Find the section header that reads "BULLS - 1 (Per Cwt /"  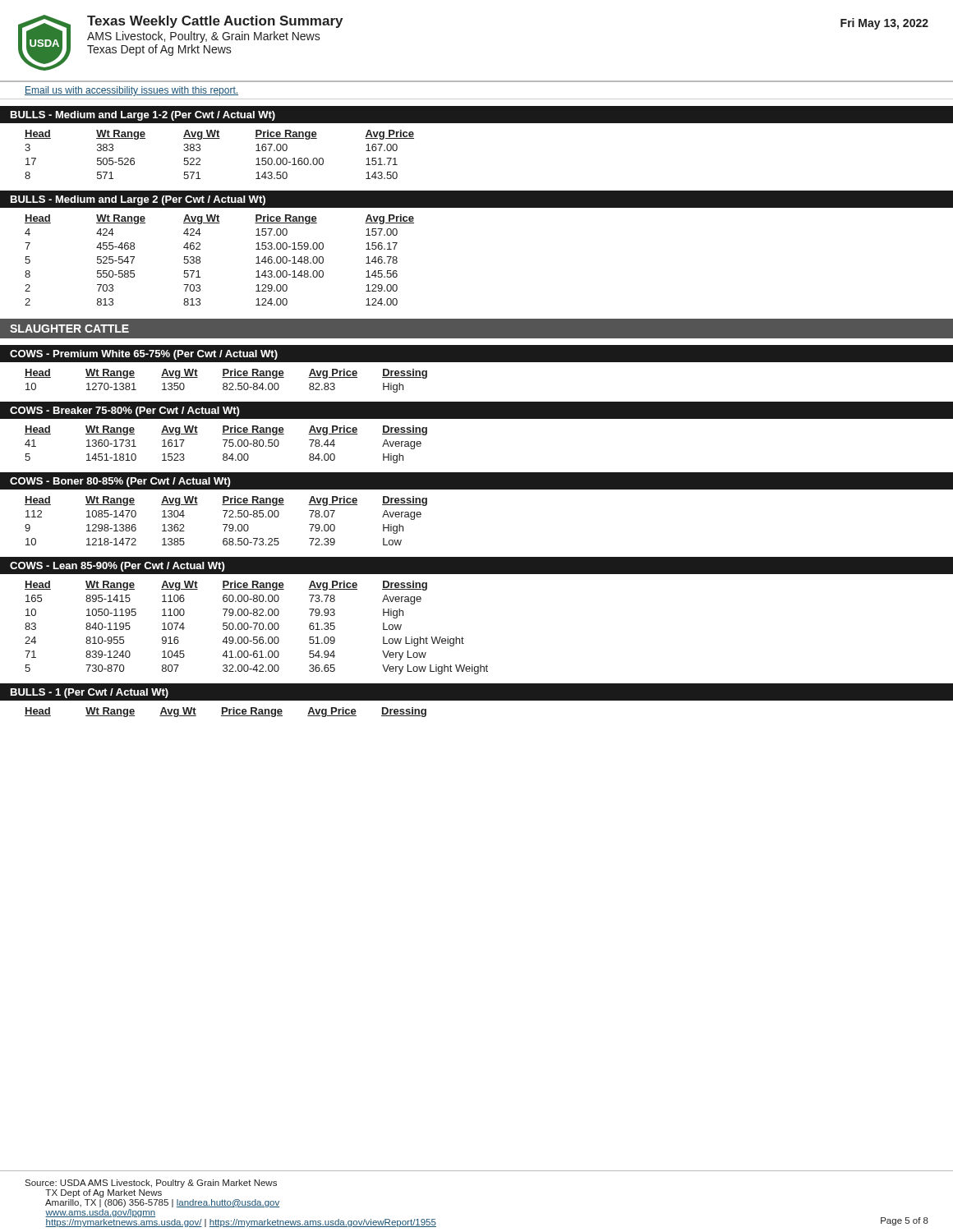coord(89,692)
